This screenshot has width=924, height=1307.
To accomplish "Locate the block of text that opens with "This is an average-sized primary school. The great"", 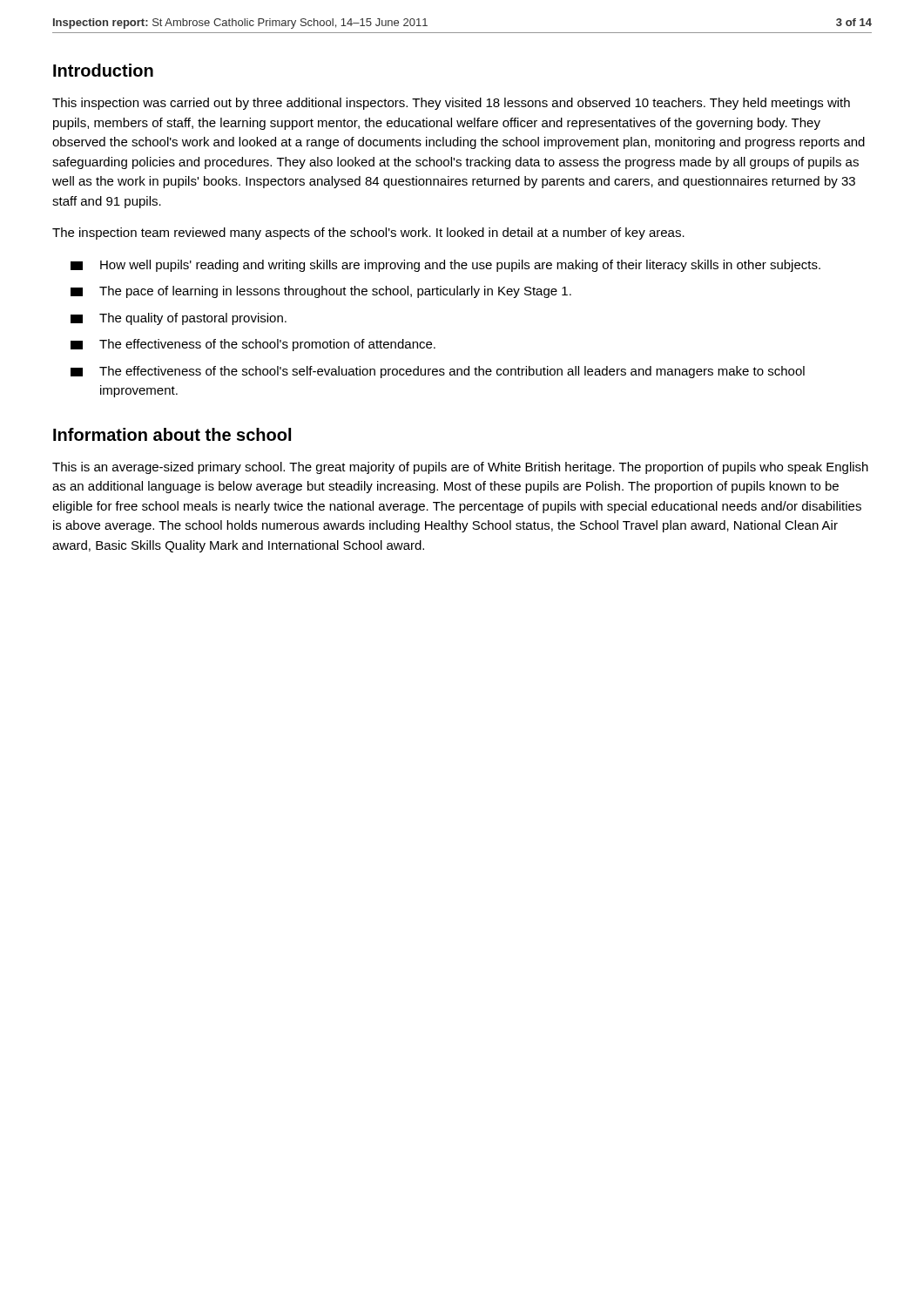I will pos(460,505).
